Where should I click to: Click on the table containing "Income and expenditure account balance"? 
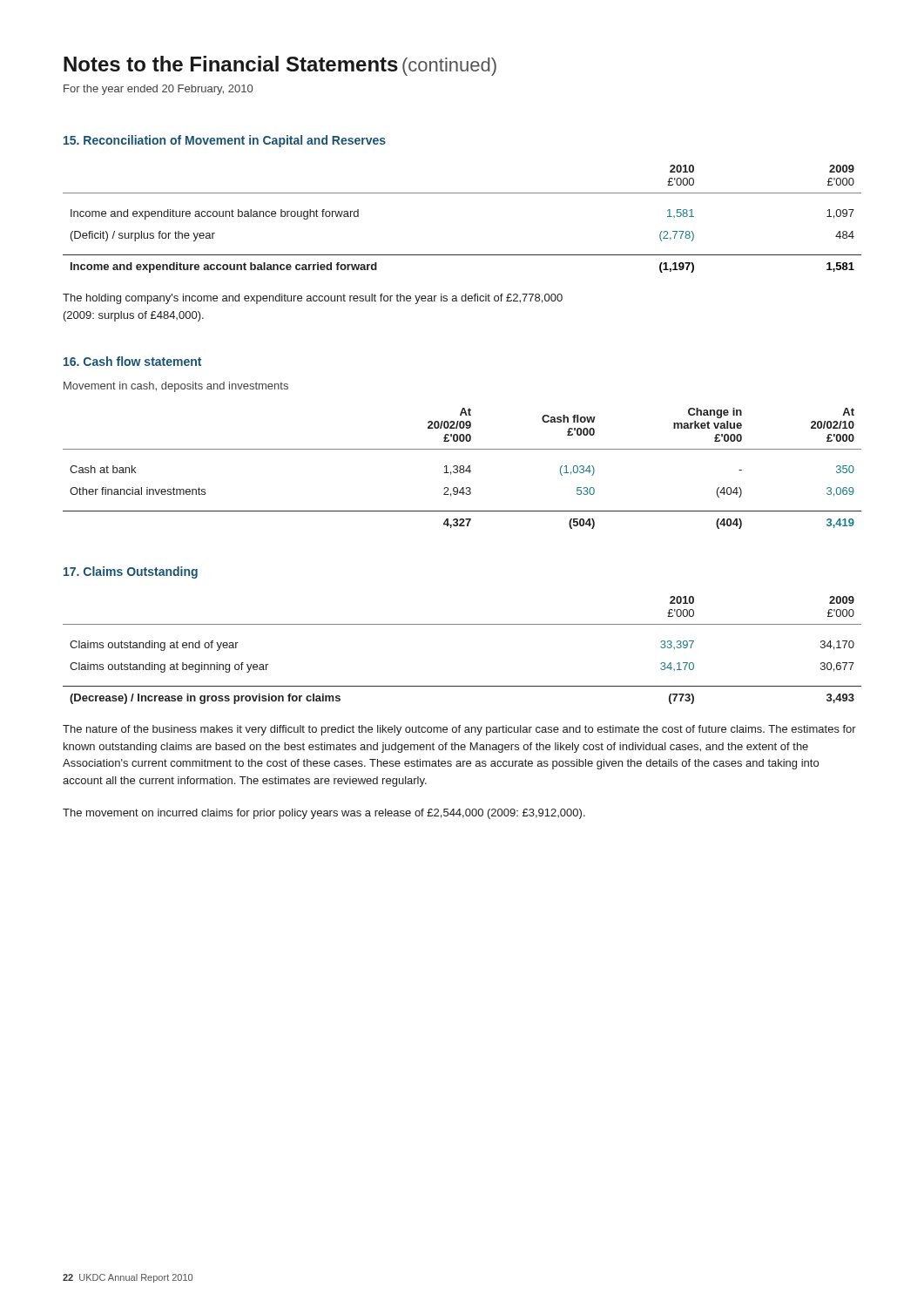pos(462,217)
